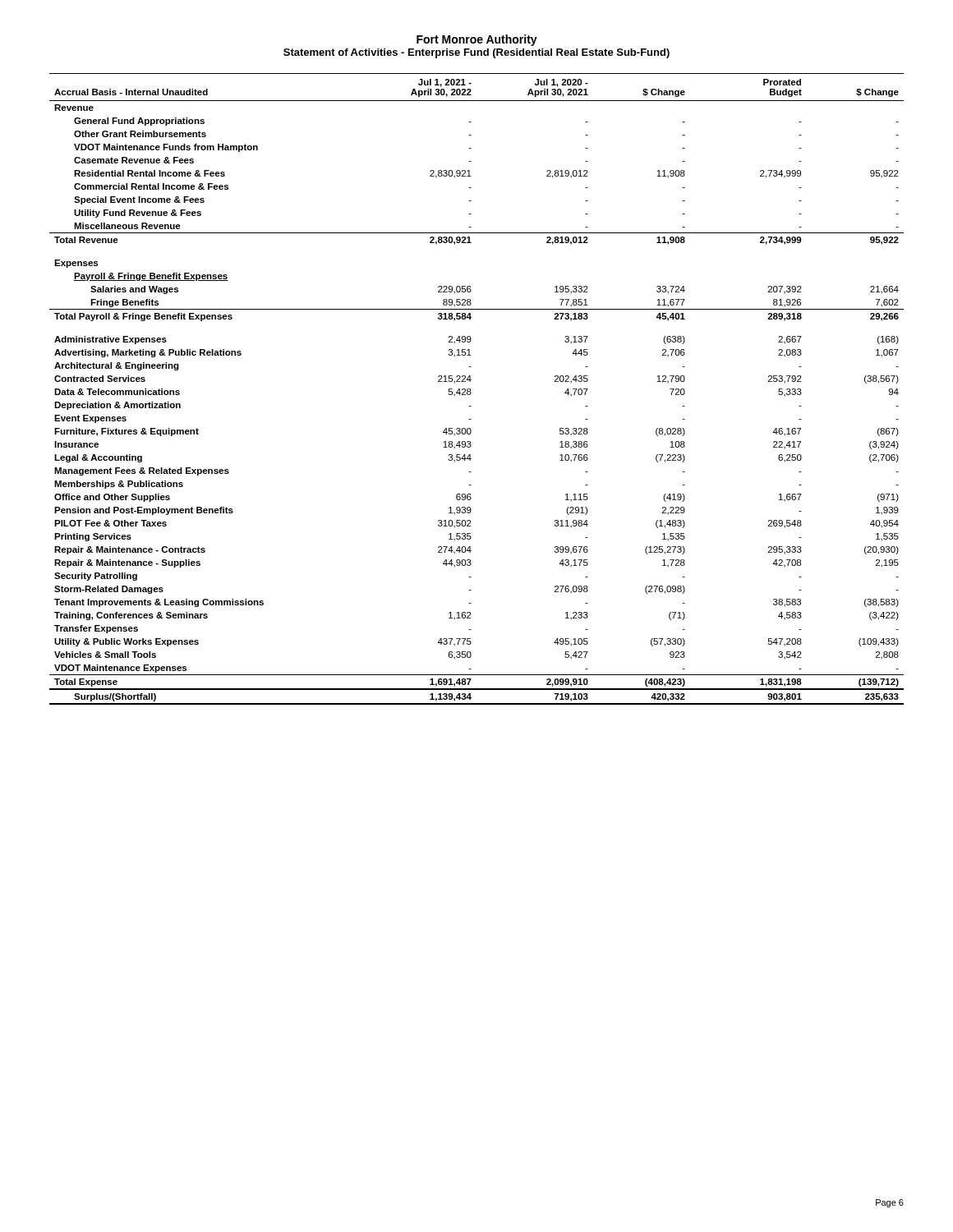Click on the title with the text "Fort Monroe Authority Statement of Activities - Enterprise"

(476, 46)
